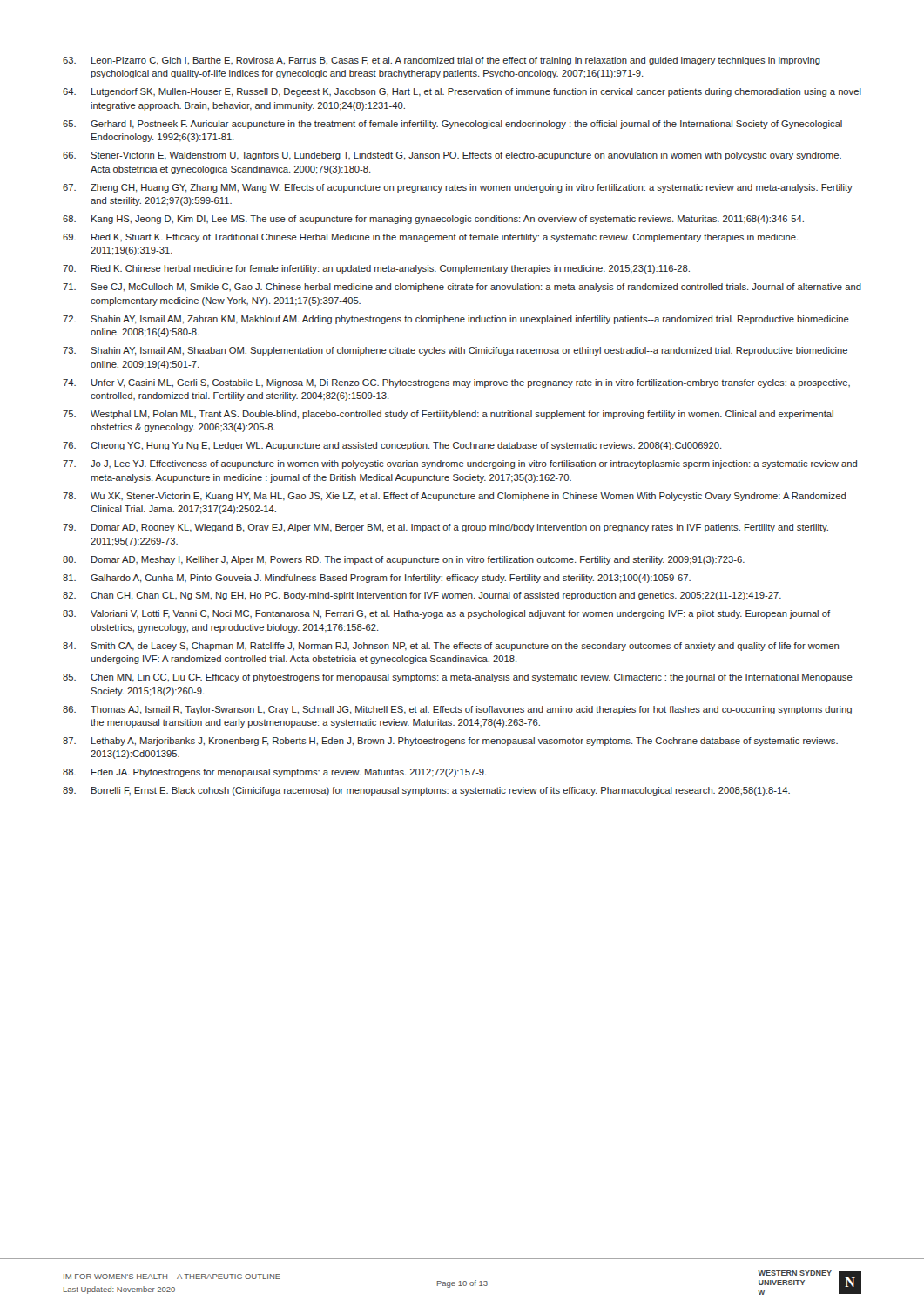Click on the text block starting "63. Leon-Pizarro C,"
The image size is (924, 1307).
tap(462, 67)
